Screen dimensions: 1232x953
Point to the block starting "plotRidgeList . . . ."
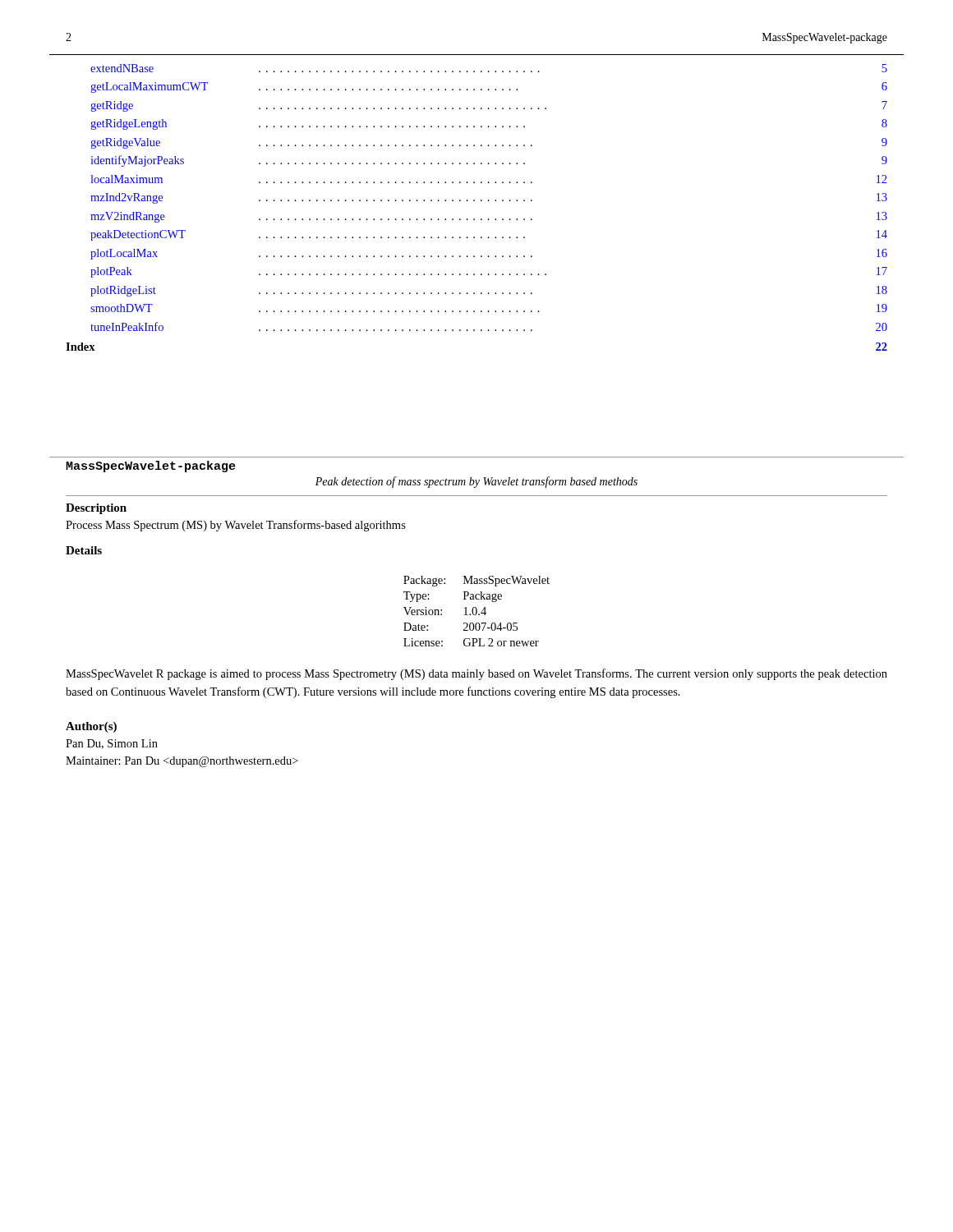tap(489, 290)
